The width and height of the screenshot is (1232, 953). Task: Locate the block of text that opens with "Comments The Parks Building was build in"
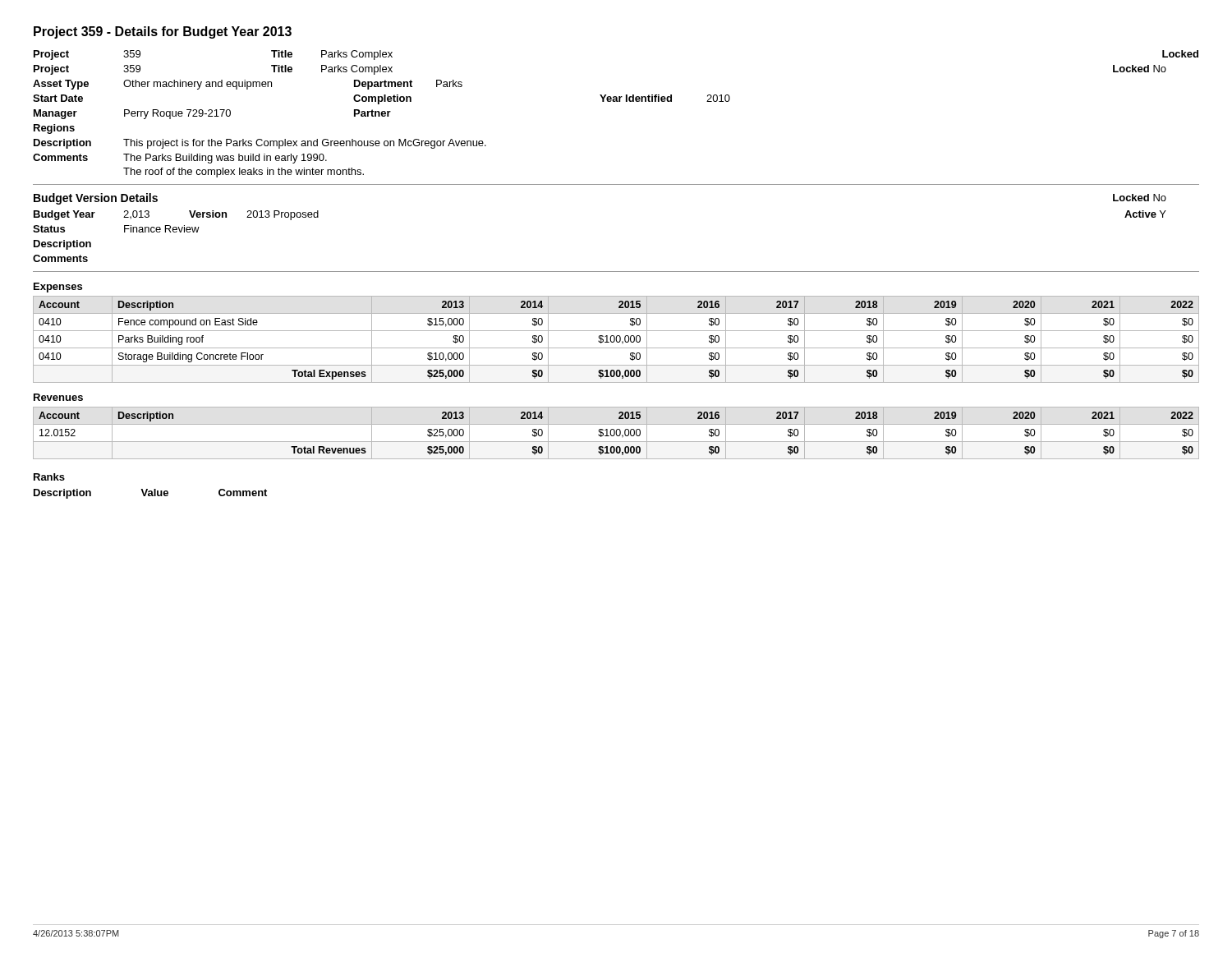(x=180, y=157)
